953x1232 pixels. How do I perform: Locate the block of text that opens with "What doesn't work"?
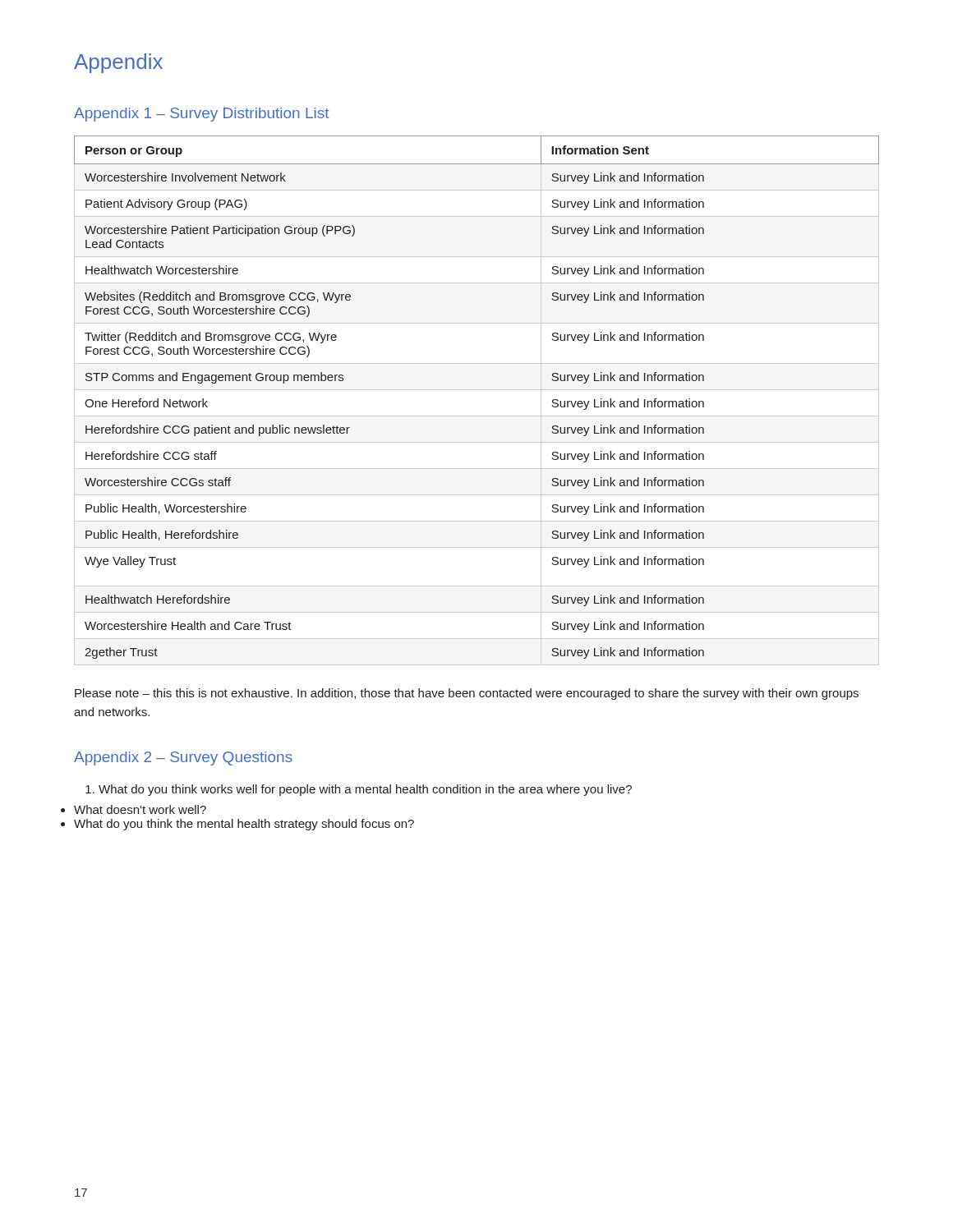[x=140, y=809]
